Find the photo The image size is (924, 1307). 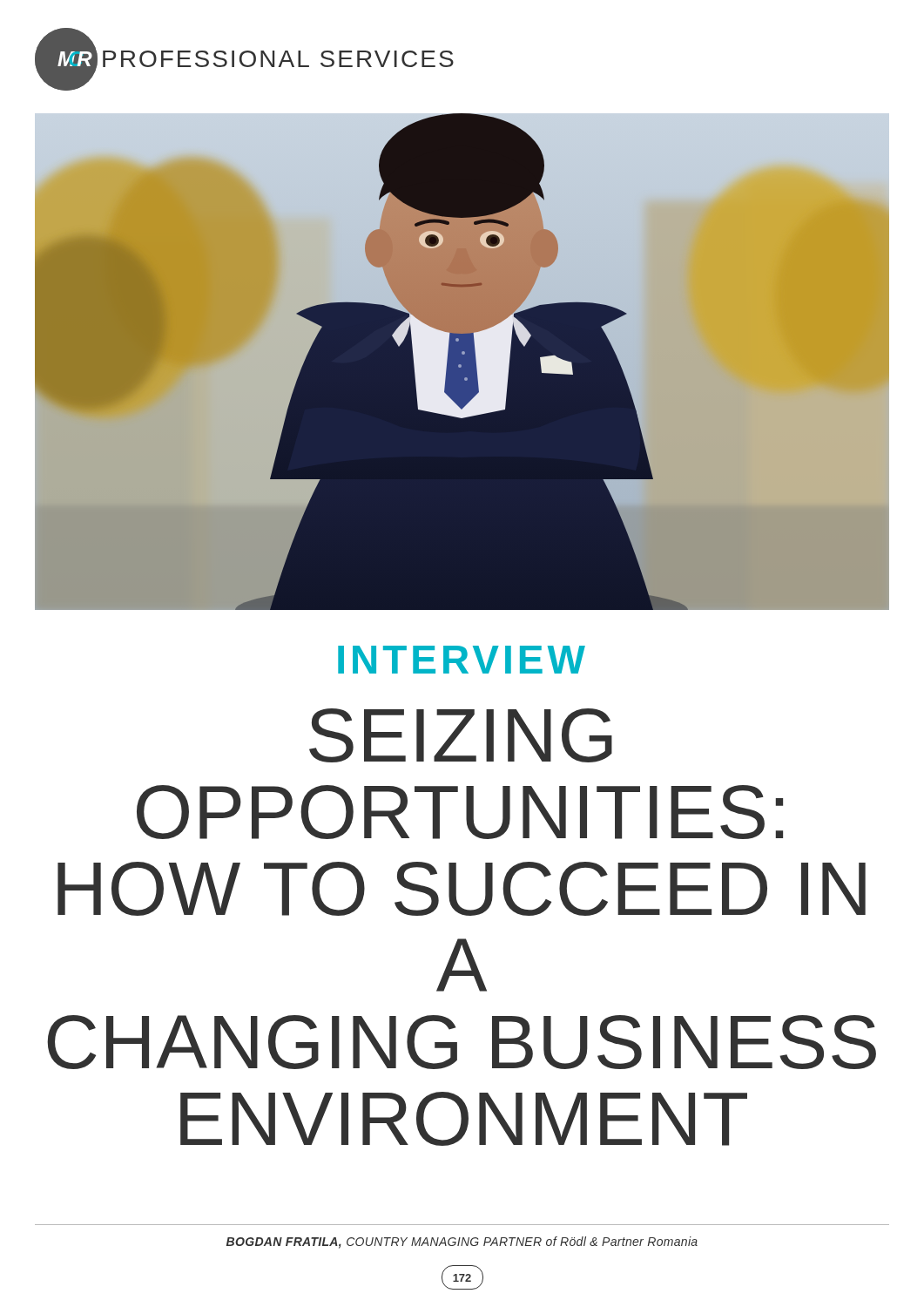coord(462,362)
